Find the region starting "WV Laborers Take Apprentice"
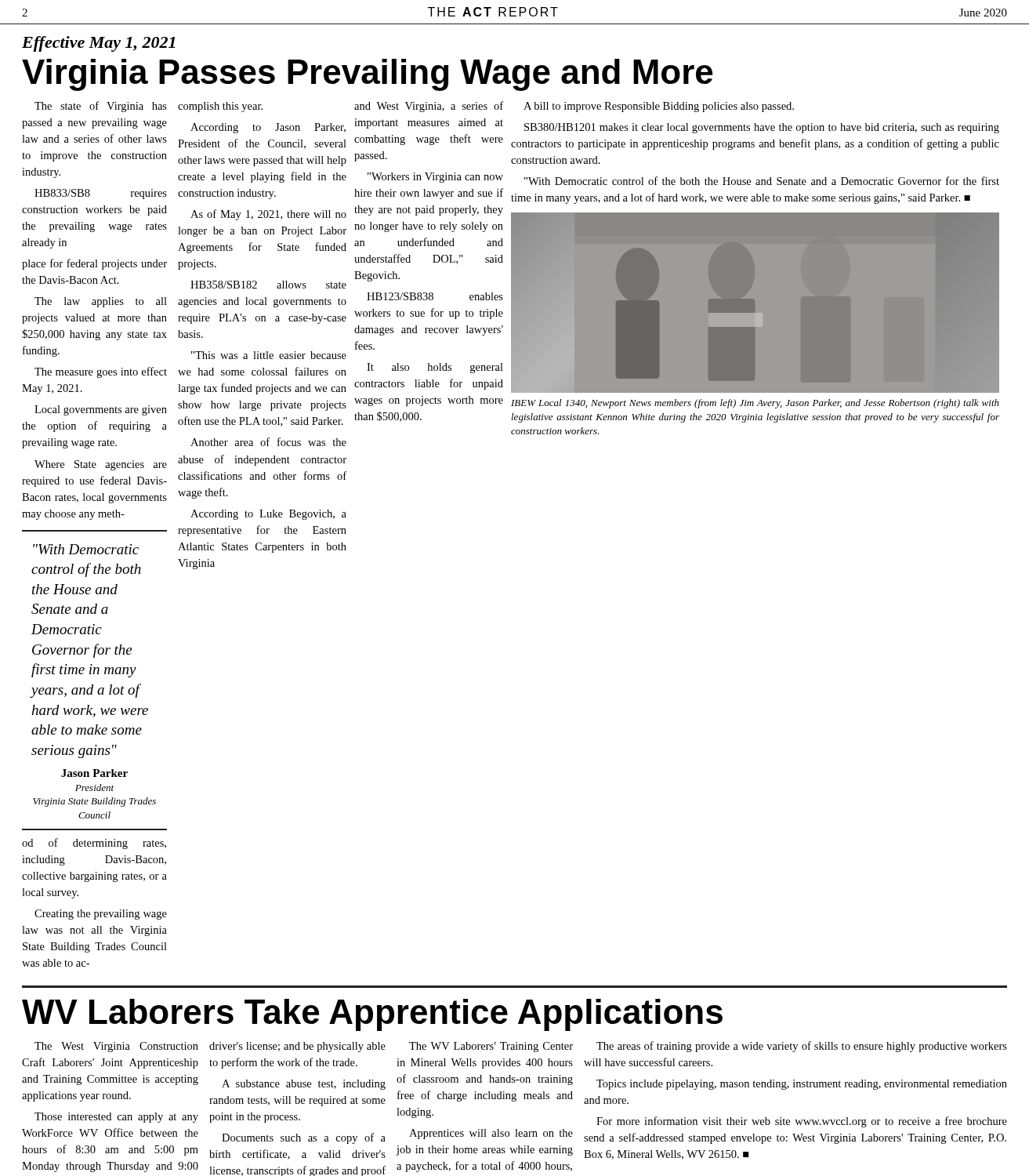The image size is (1029, 1176). [514, 1012]
